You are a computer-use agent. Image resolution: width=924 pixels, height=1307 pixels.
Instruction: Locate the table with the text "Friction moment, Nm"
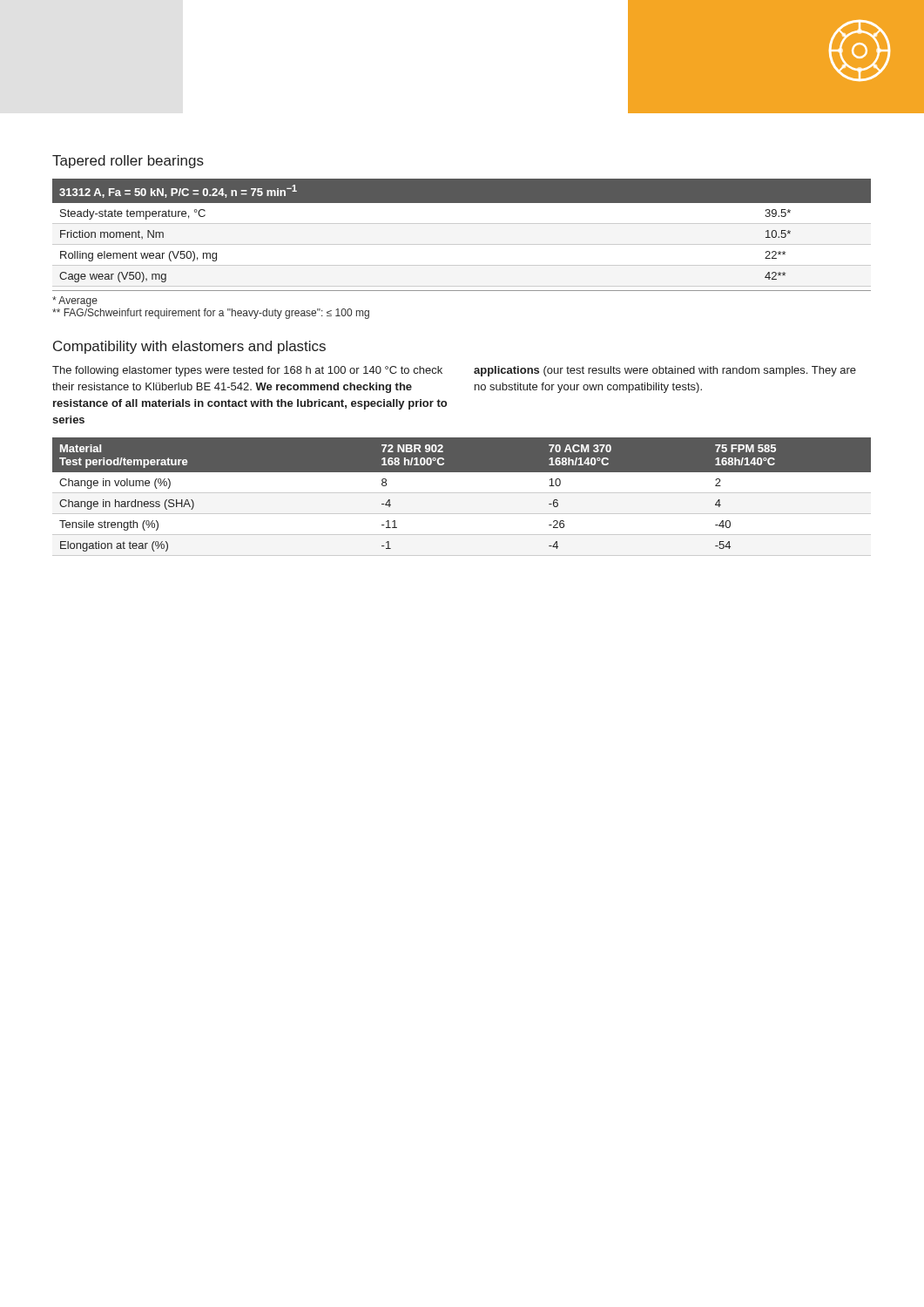pyautogui.click(x=462, y=233)
